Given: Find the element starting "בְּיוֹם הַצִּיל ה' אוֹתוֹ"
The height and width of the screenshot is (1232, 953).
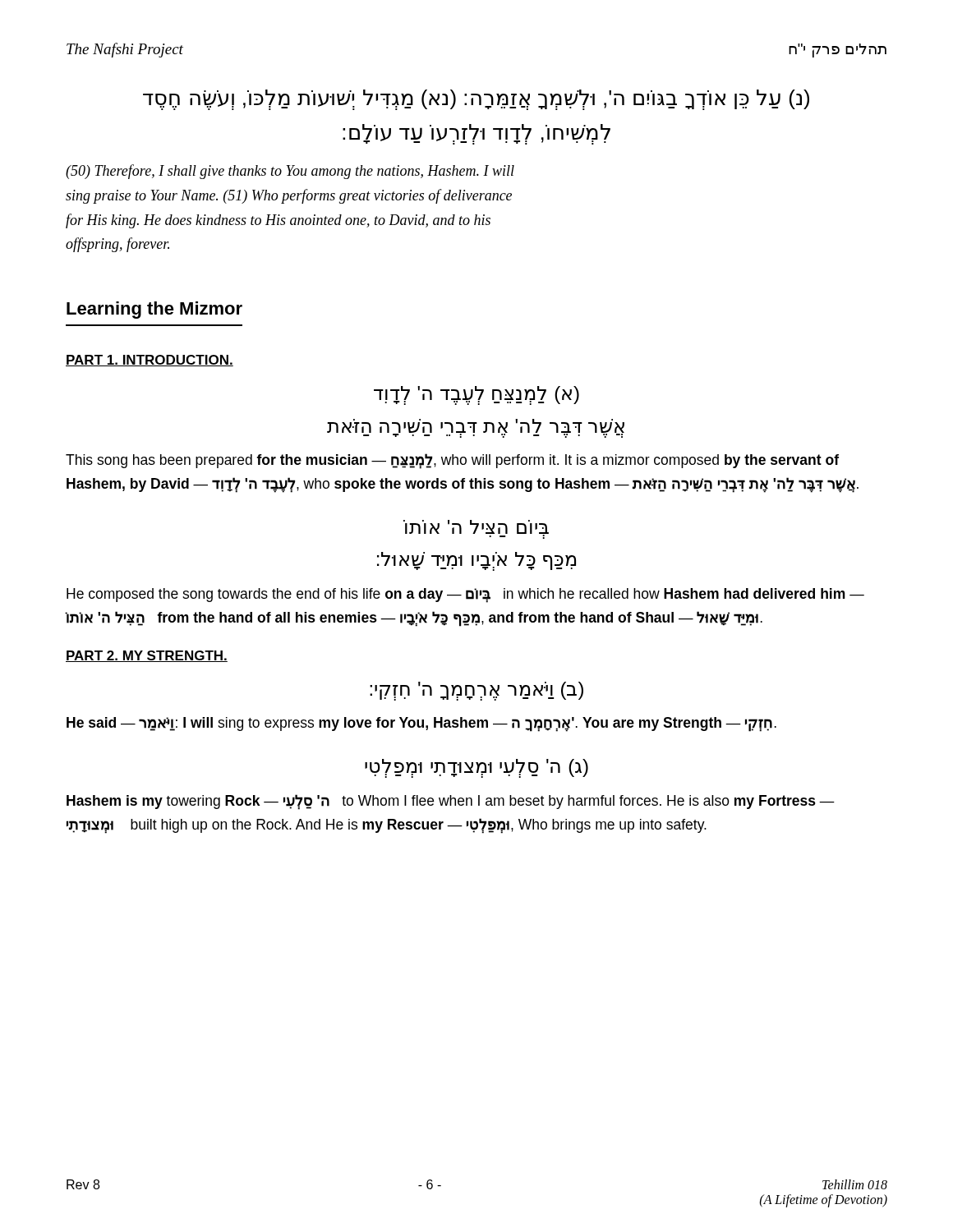Looking at the screenshot, I should tap(476, 543).
